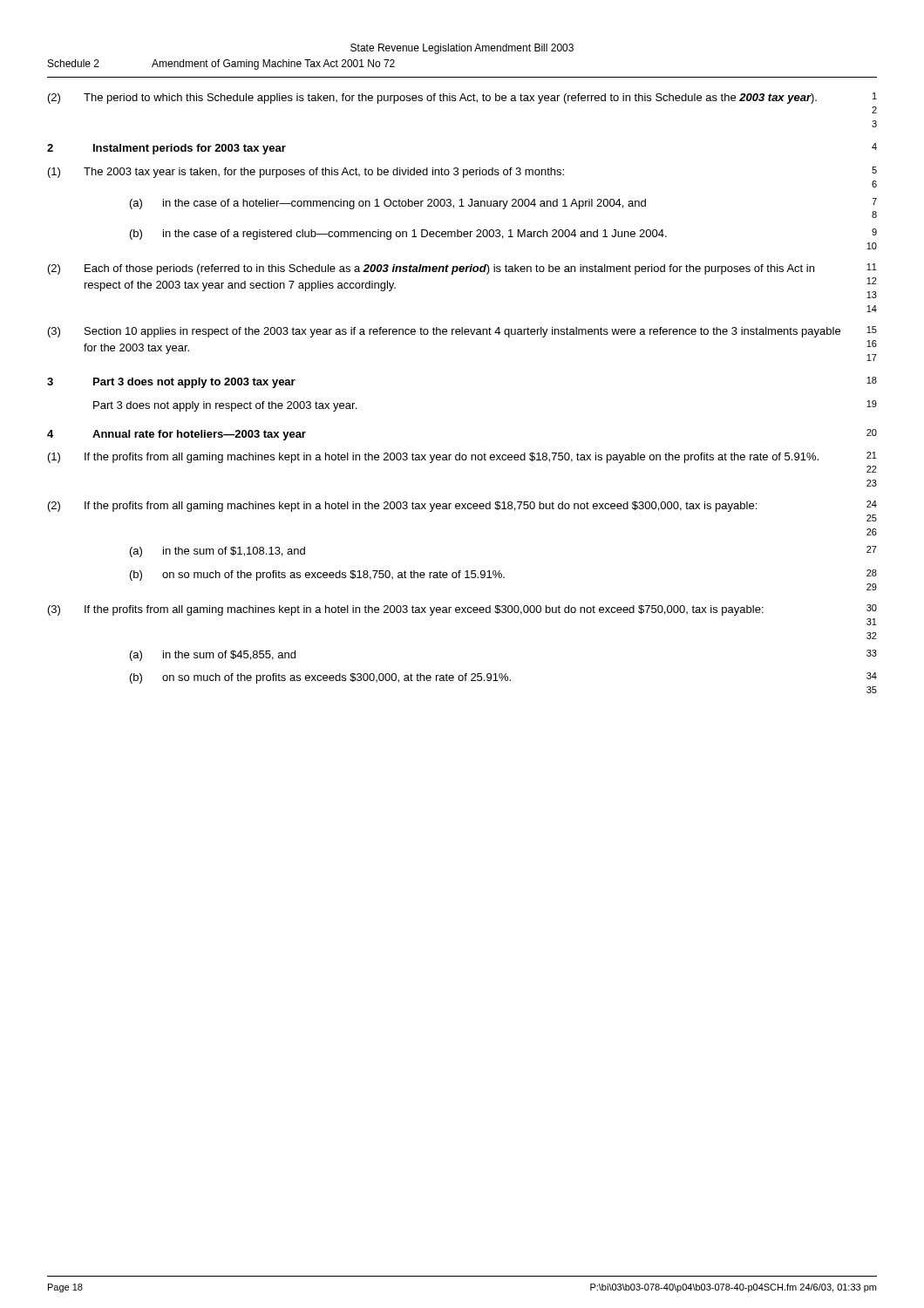Navigate to the text block starting "(2) If the profits from all"
This screenshot has height=1308, width=924.
[x=462, y=519]
